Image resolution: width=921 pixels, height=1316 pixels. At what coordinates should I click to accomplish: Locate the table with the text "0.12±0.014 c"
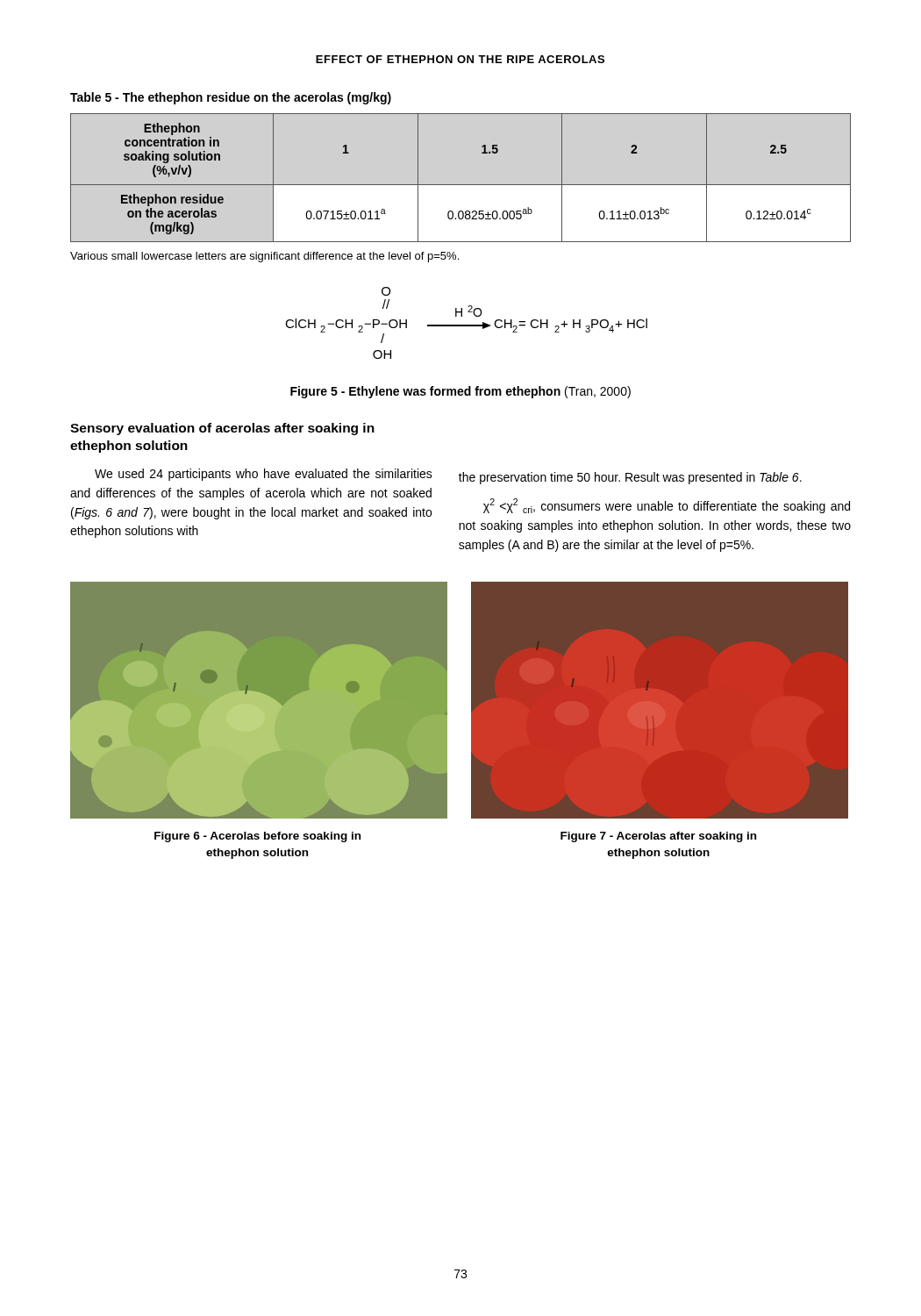(460, 178)
